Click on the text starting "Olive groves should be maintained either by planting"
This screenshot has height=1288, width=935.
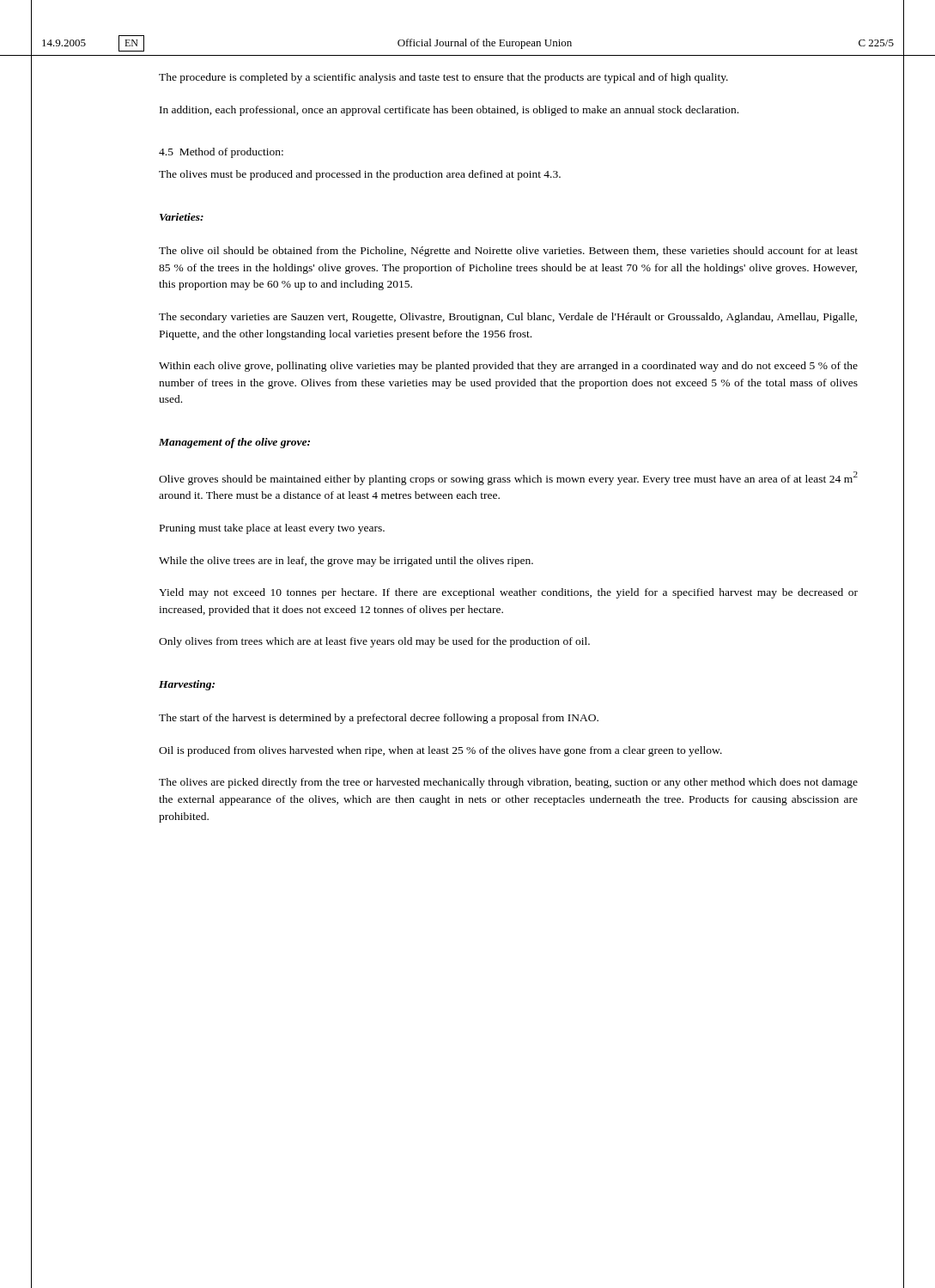click(x=508, y=485)
